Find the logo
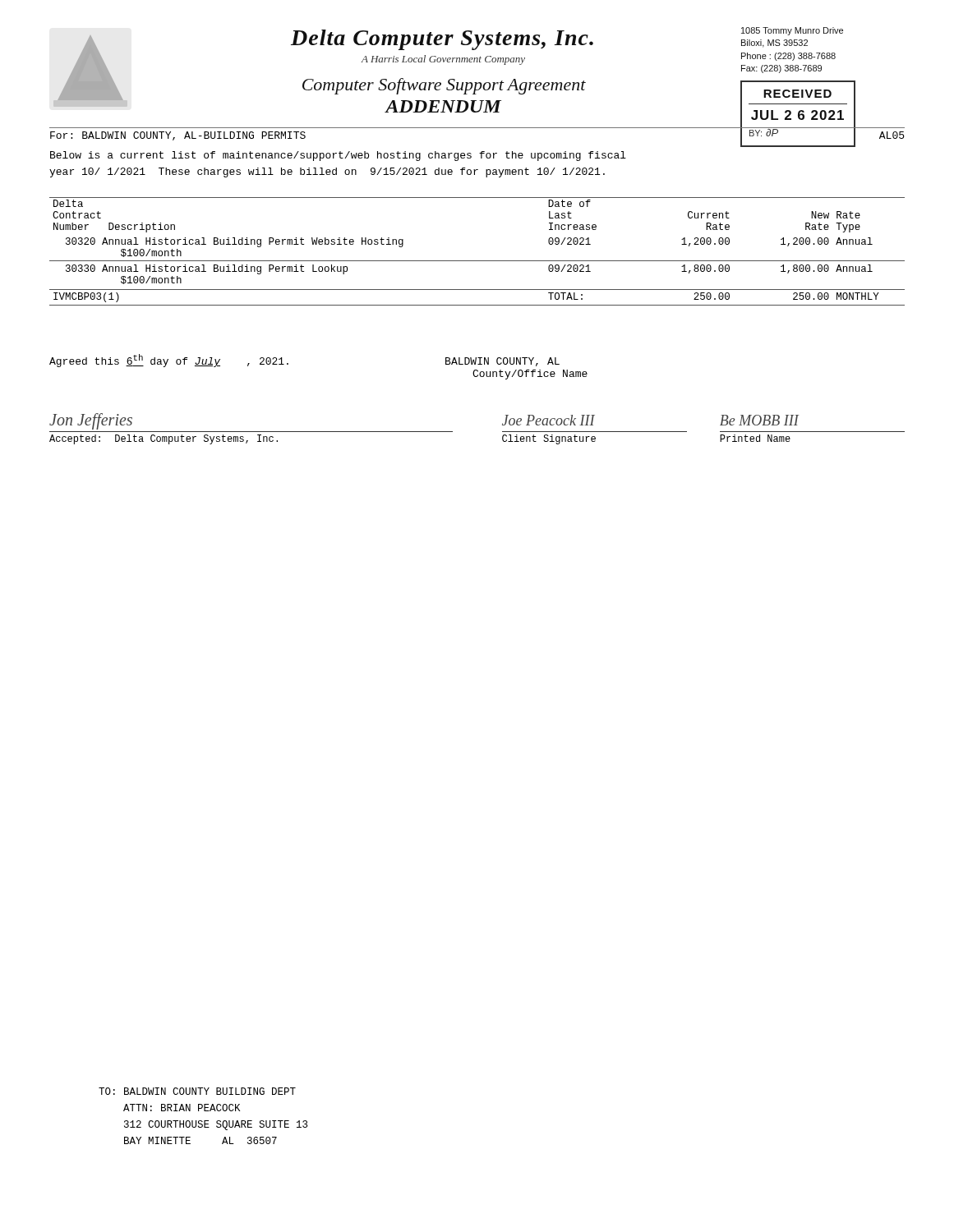 point(94,71)
